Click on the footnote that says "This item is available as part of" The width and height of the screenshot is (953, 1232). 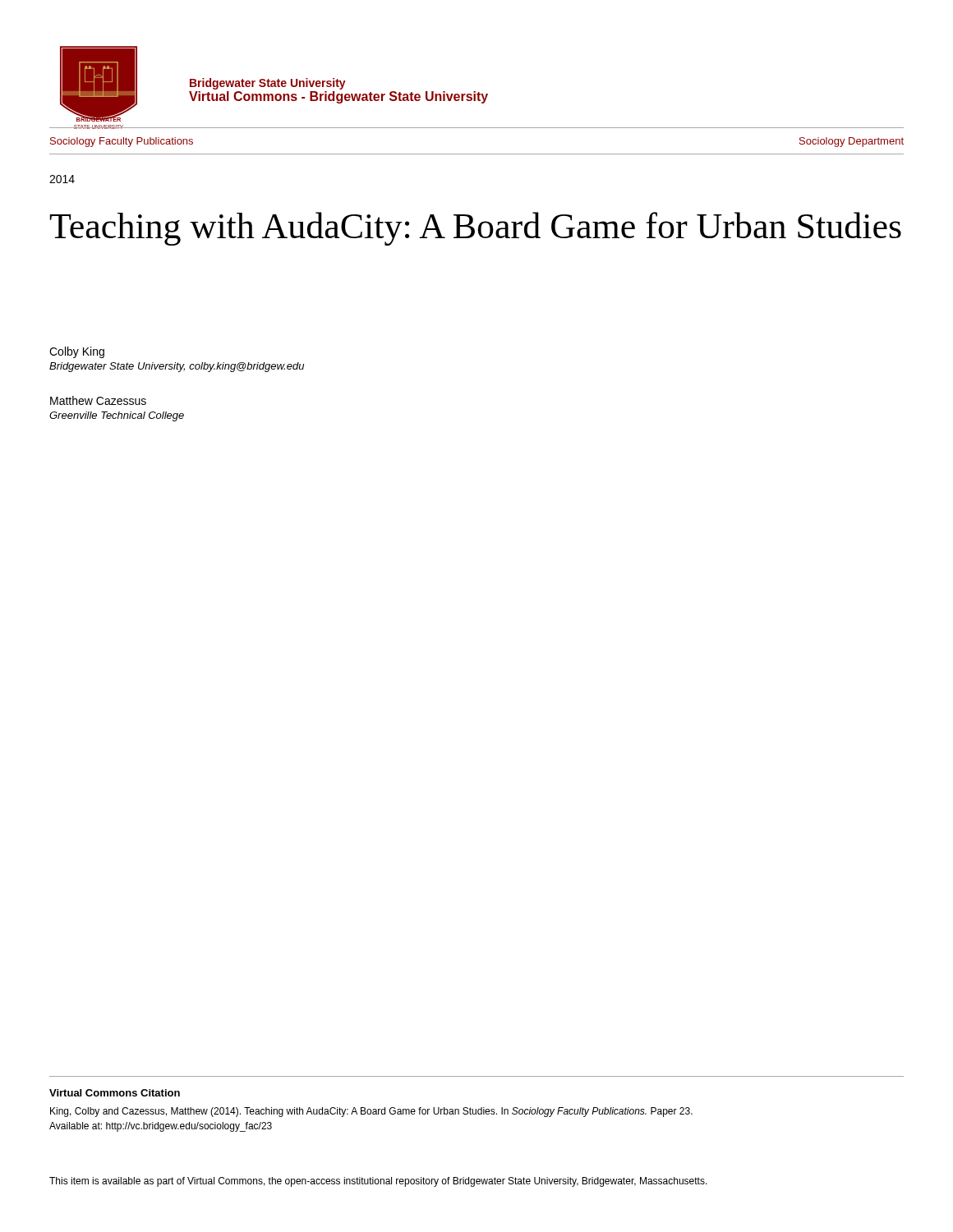[476, 1181]
